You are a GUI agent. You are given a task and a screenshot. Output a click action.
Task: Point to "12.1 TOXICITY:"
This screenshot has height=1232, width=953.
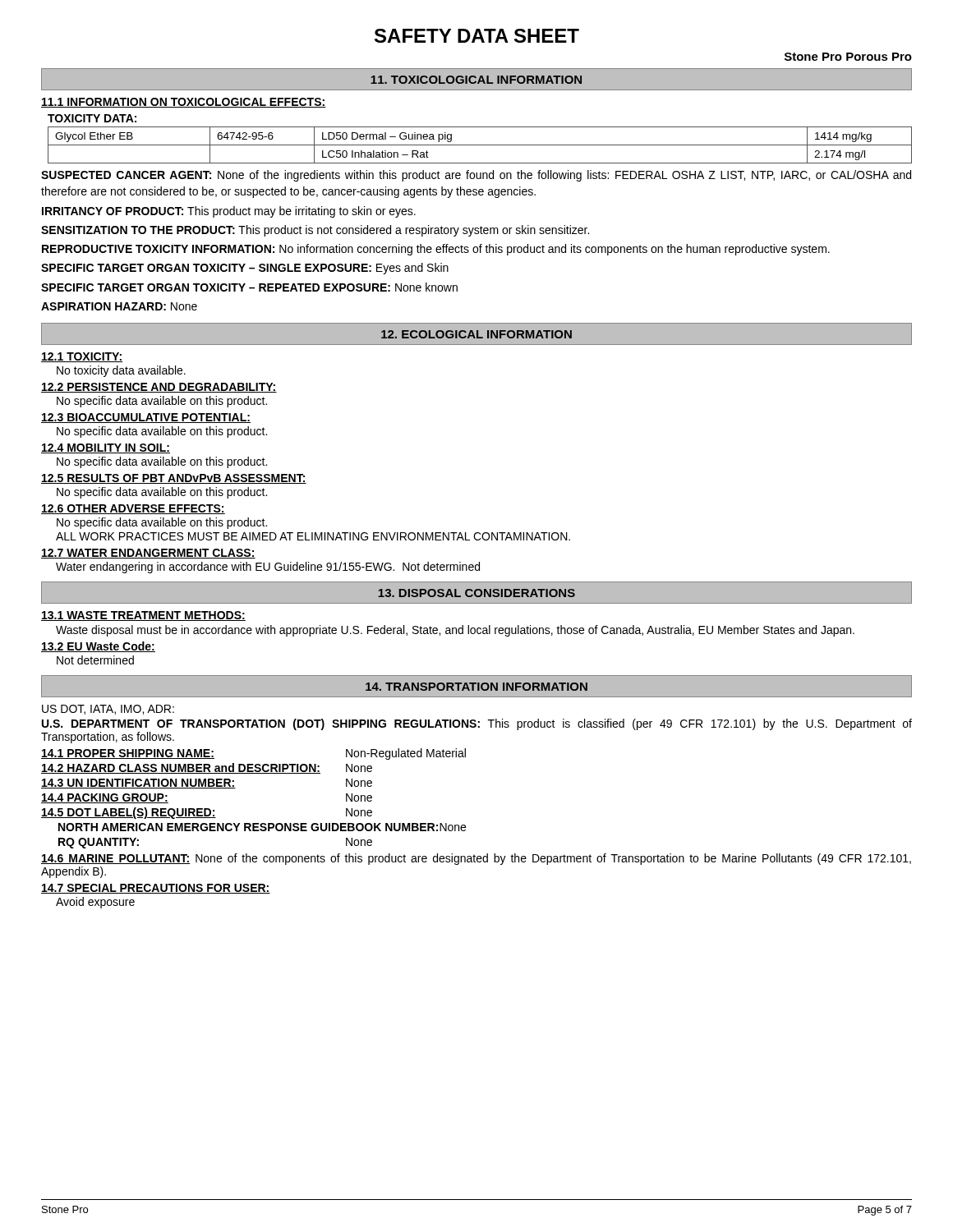(x=82, y=357)
